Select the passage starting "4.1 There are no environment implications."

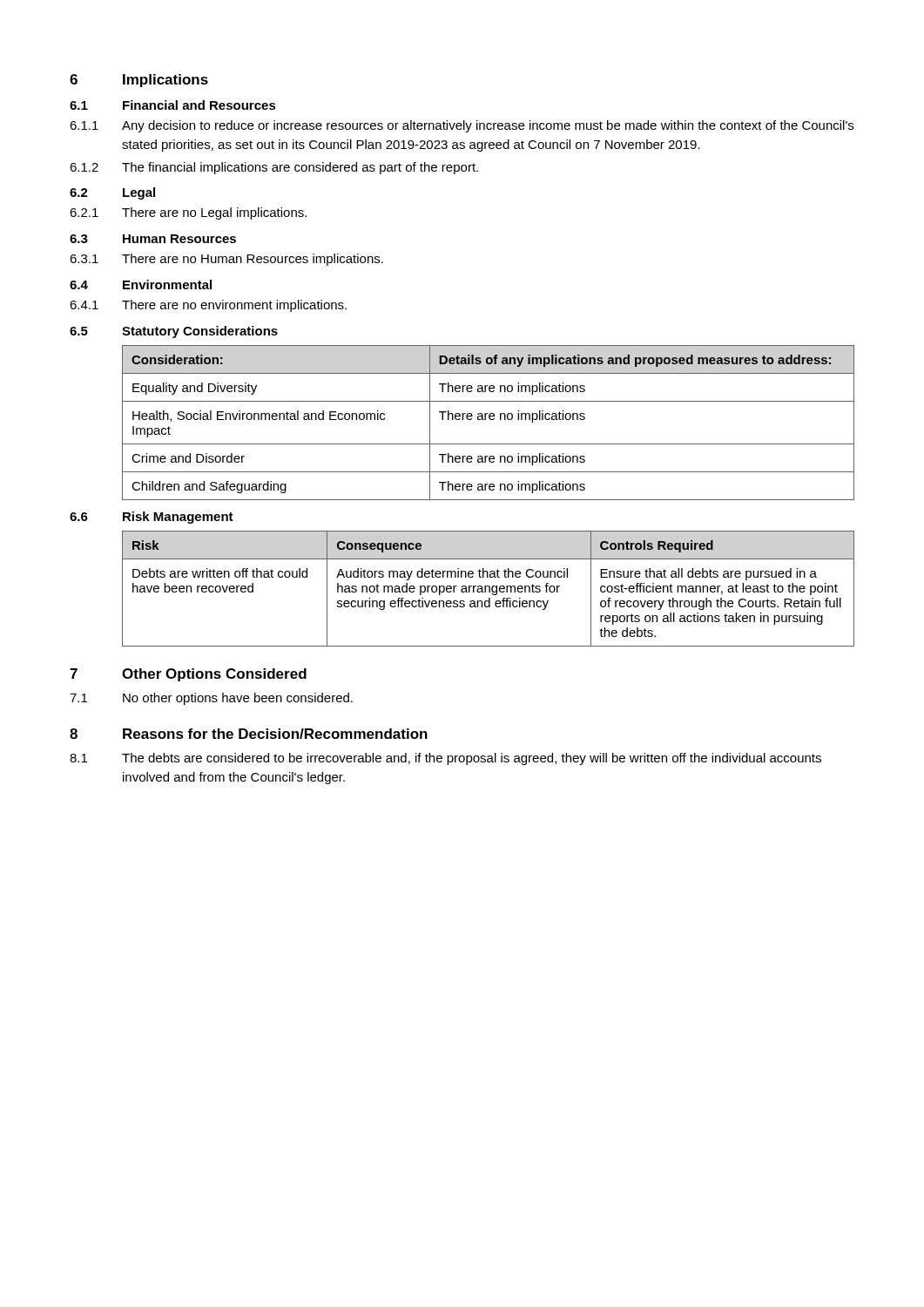pos(209,305)
